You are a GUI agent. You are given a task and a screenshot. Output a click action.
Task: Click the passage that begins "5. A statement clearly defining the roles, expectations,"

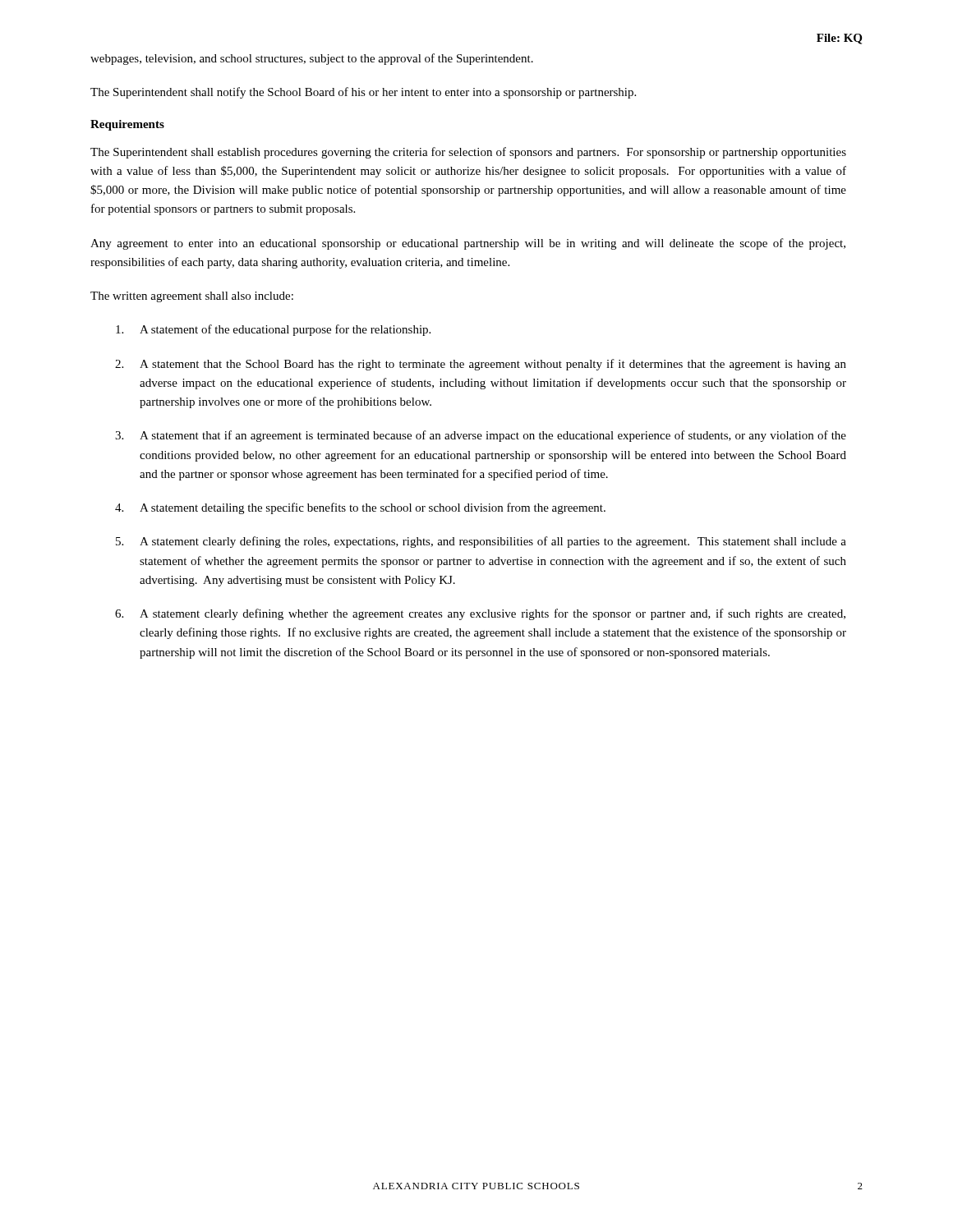(468, 561)
